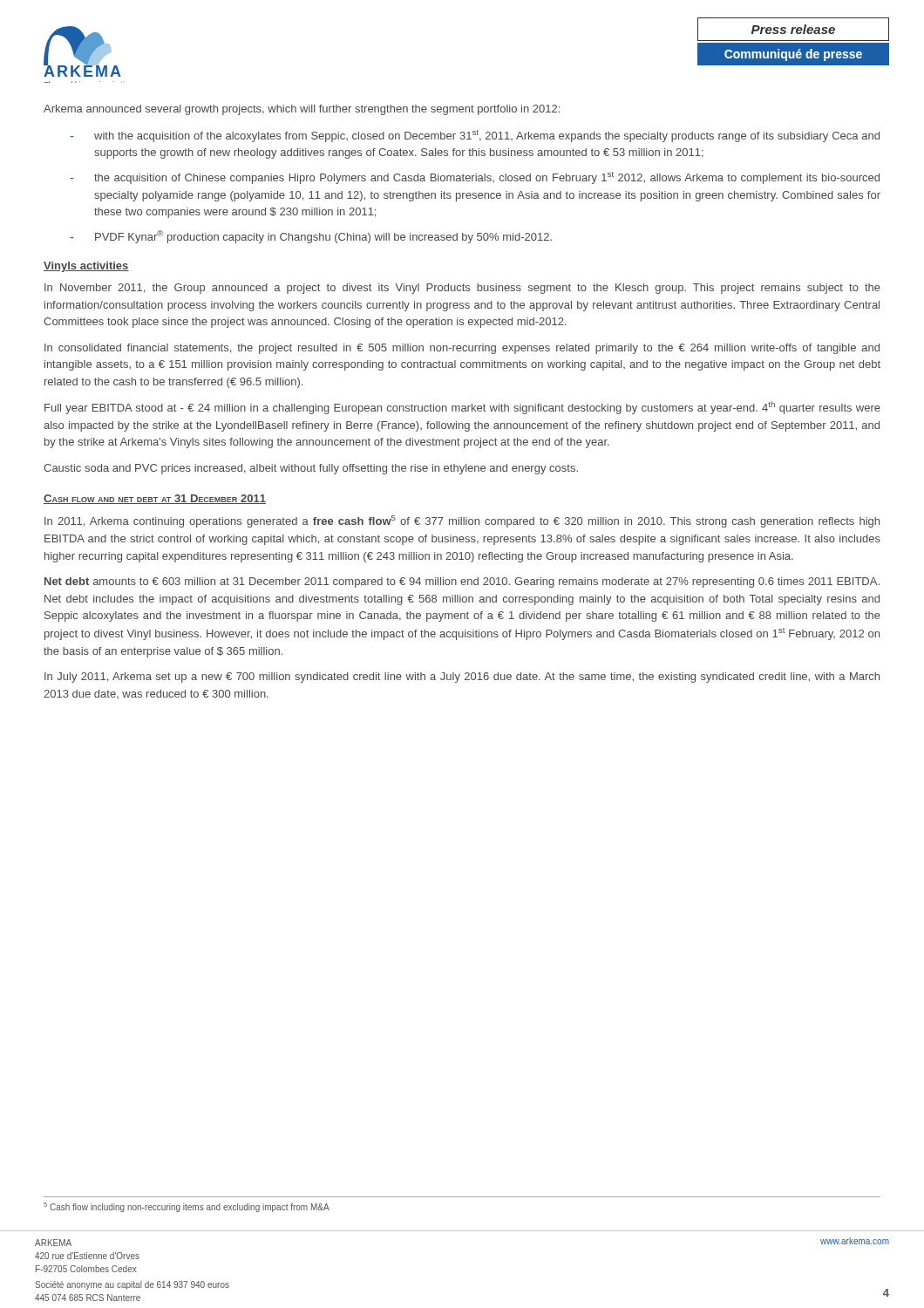Viewport: 924px width, 1308px height.
Task: Find the region starting "Full year EBITDA stood"
Action: point(462,425)
